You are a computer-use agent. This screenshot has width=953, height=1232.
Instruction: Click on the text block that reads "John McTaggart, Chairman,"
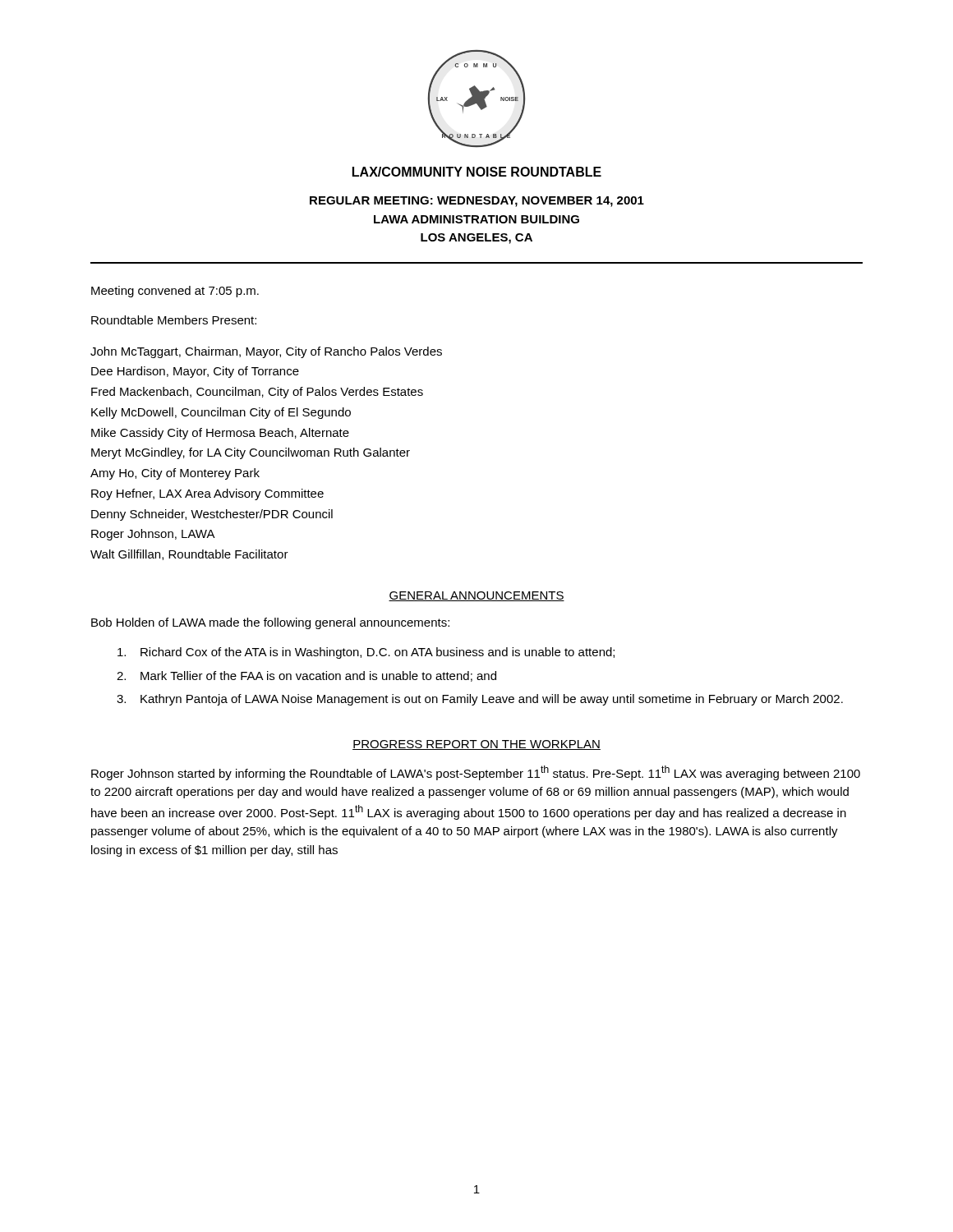click(266, 452)
